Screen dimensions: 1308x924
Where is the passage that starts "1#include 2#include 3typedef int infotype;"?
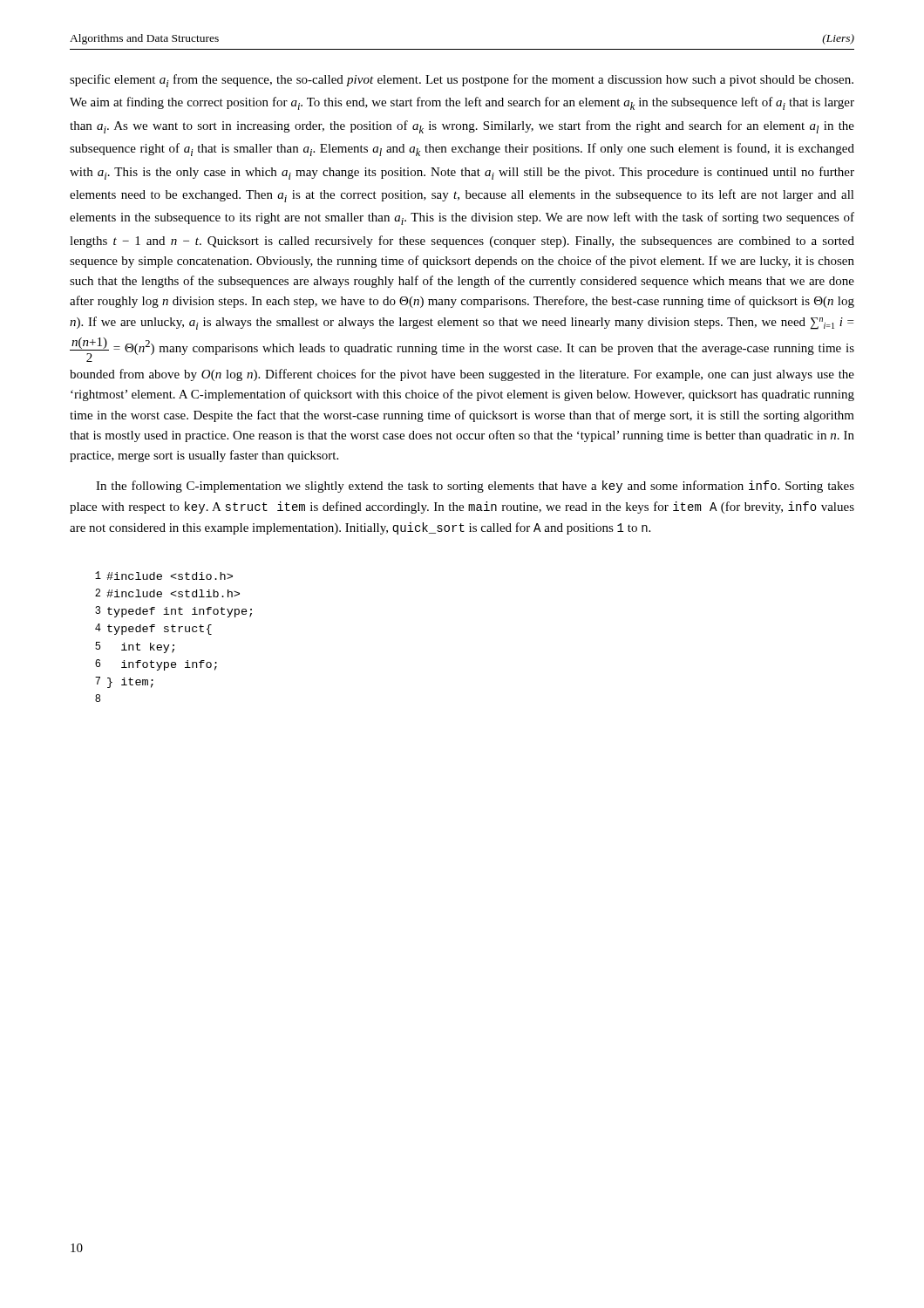tap(170, 647)
